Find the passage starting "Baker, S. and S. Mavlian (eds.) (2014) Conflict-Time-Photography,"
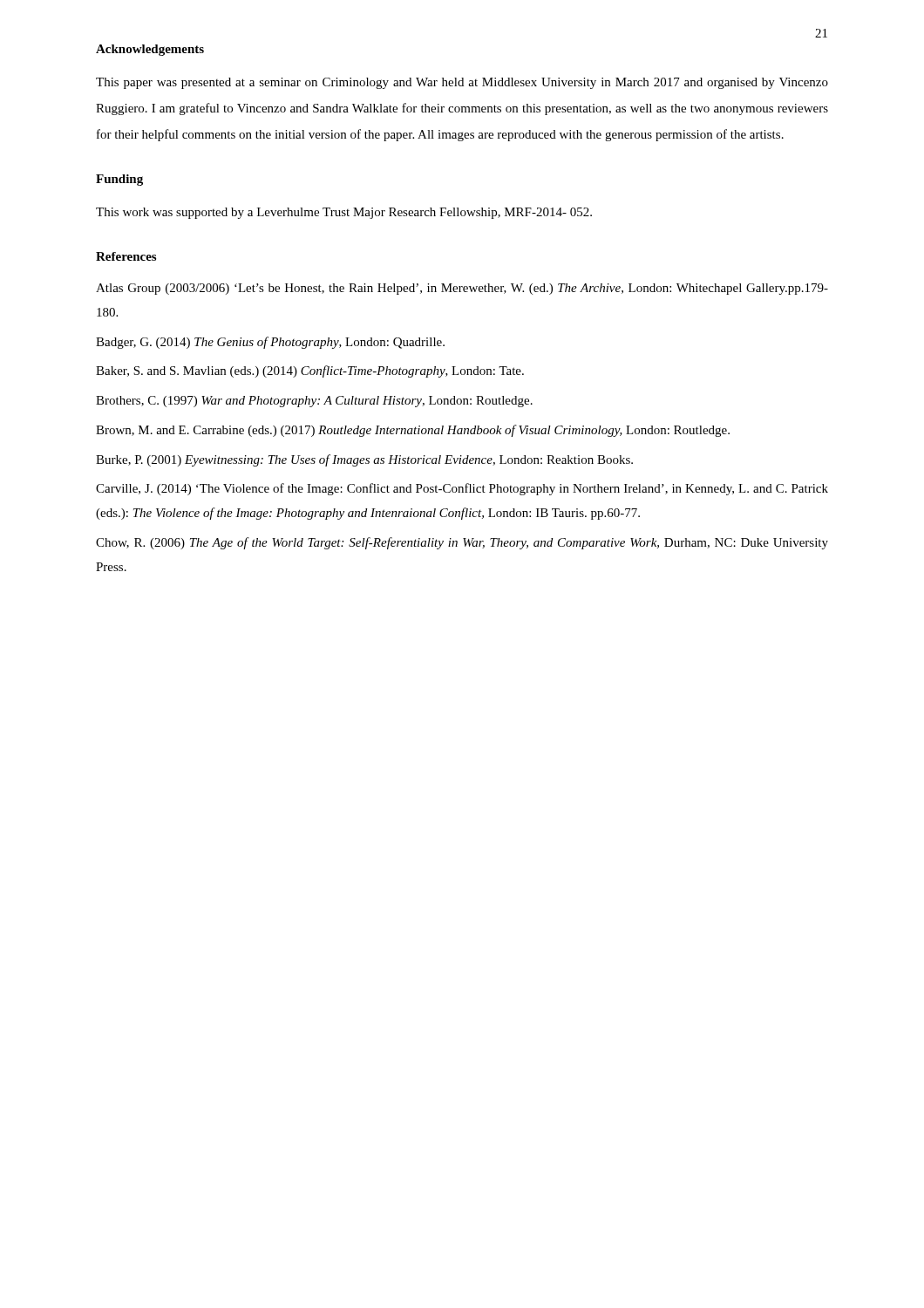924x1308 pixels. [x=310, y=371]
